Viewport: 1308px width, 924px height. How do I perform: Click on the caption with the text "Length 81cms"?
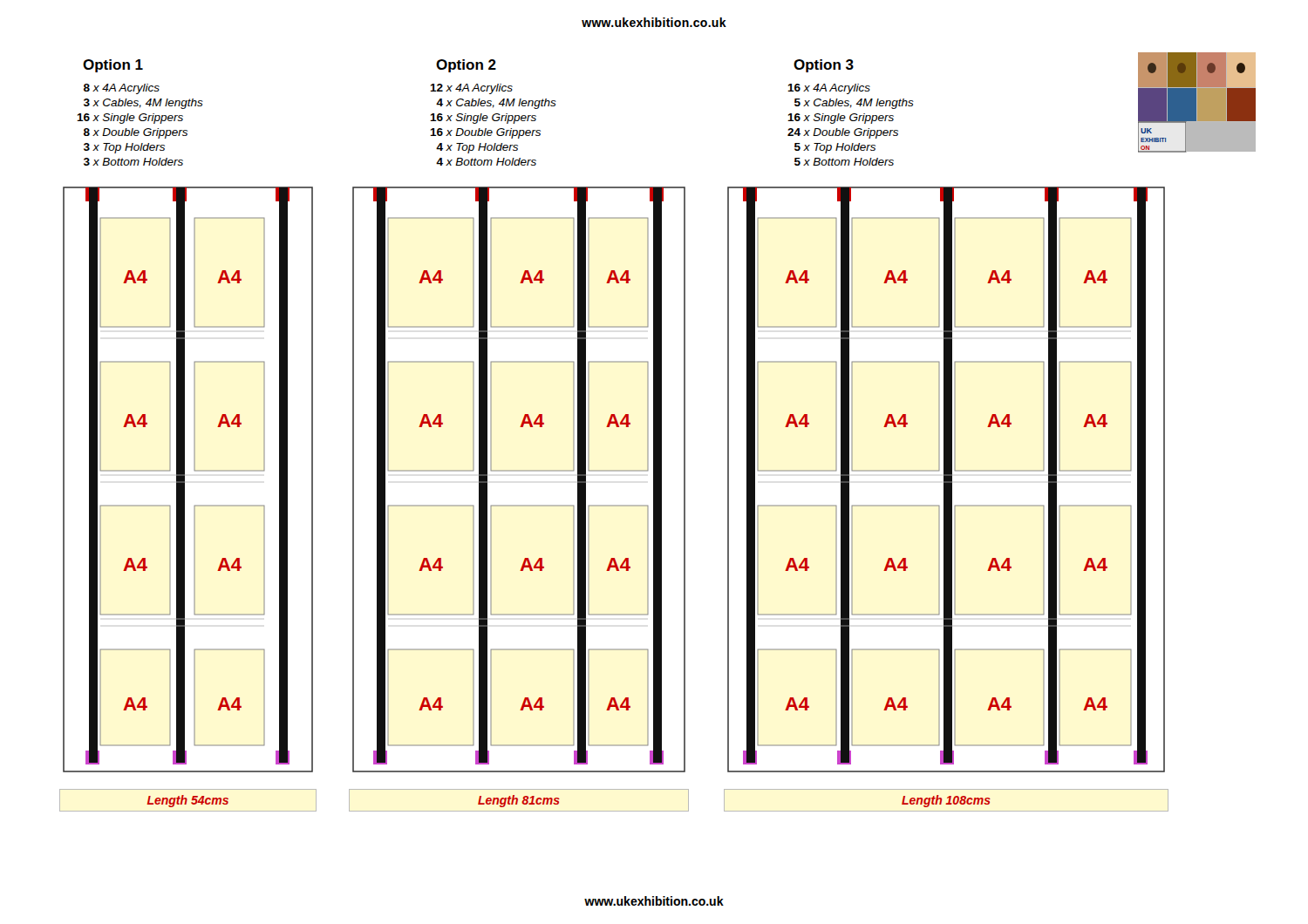click(519, 800)
